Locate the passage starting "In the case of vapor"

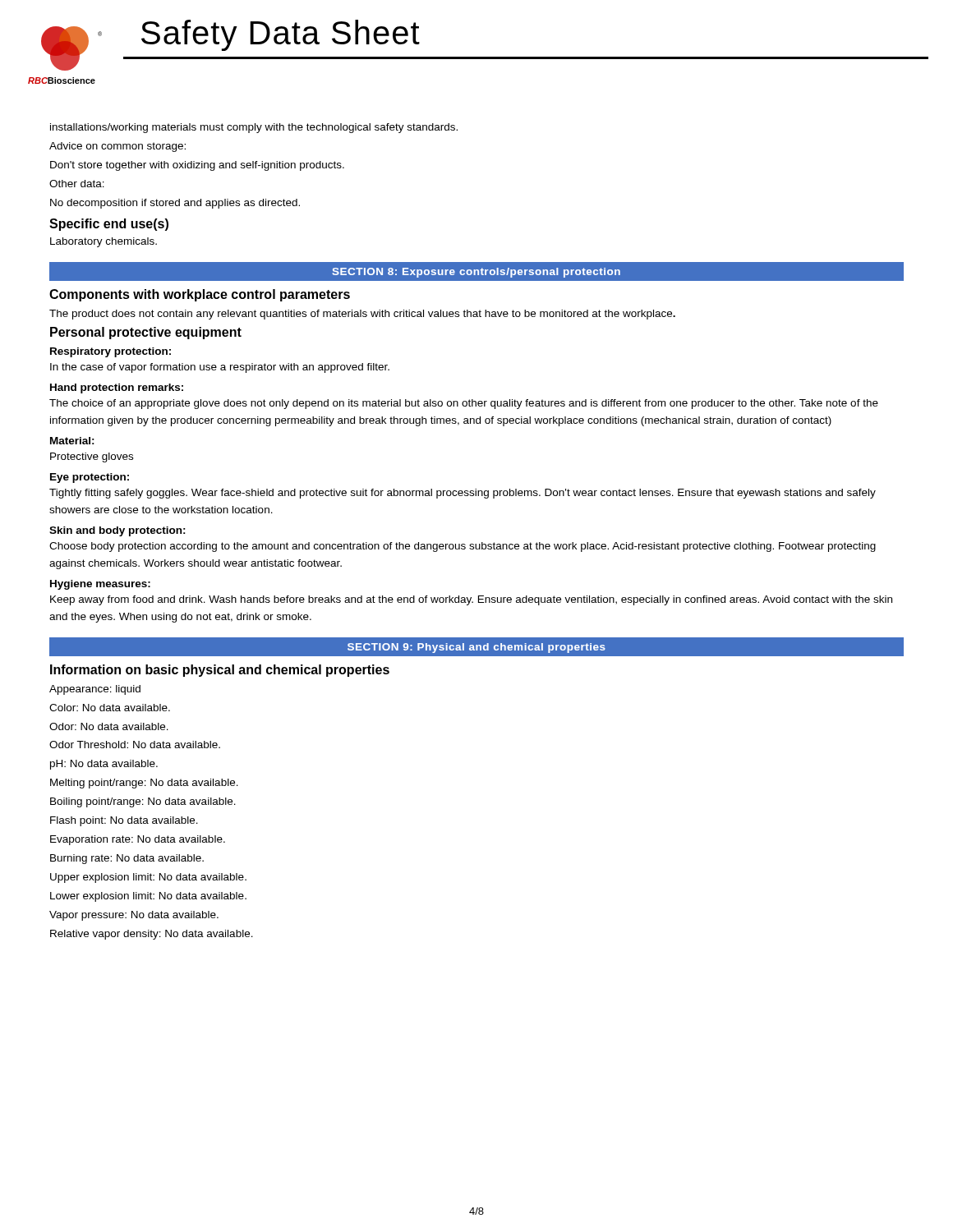tap(220, 367)
